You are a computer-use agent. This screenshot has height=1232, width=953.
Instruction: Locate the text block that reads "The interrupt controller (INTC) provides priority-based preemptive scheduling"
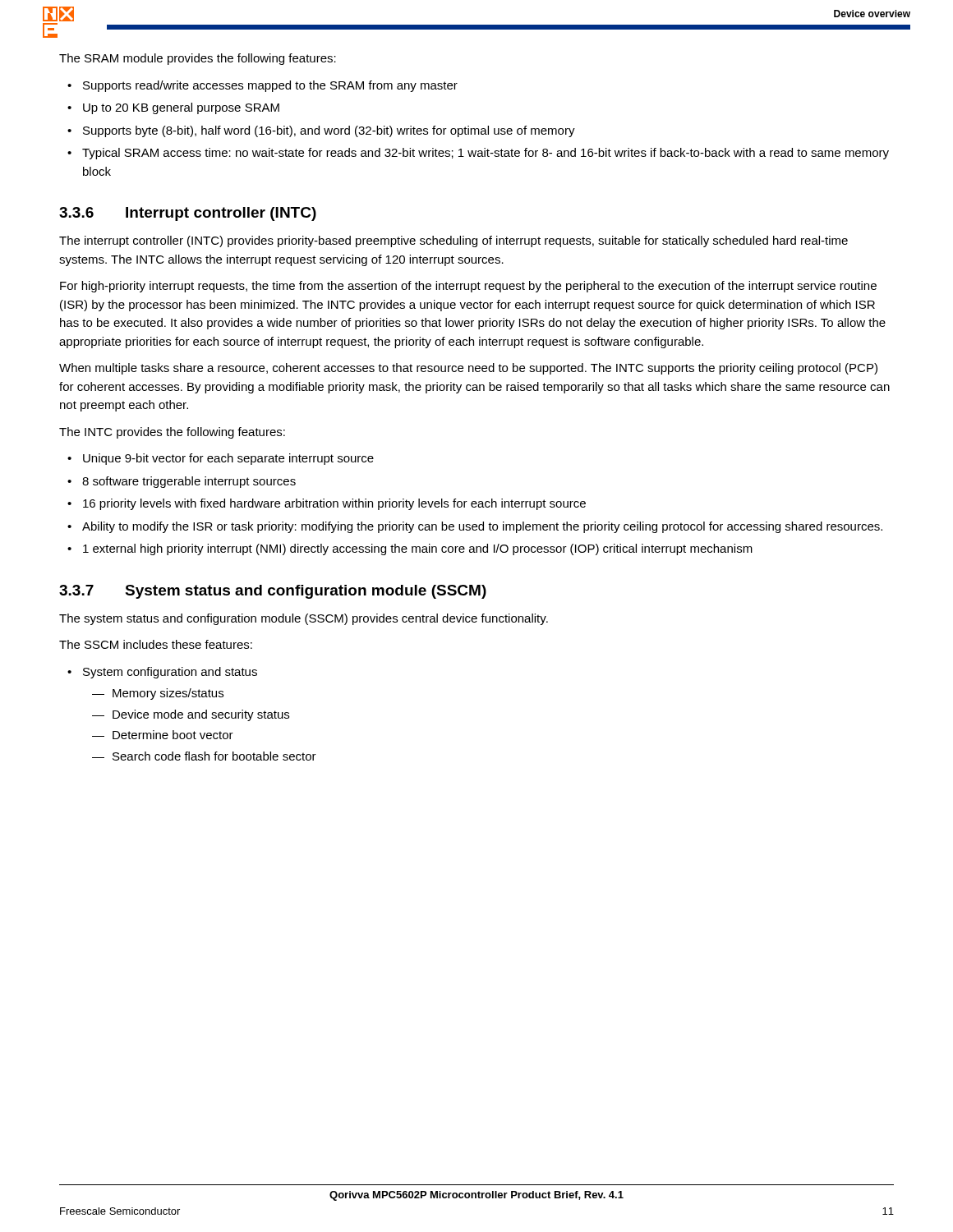454,249
